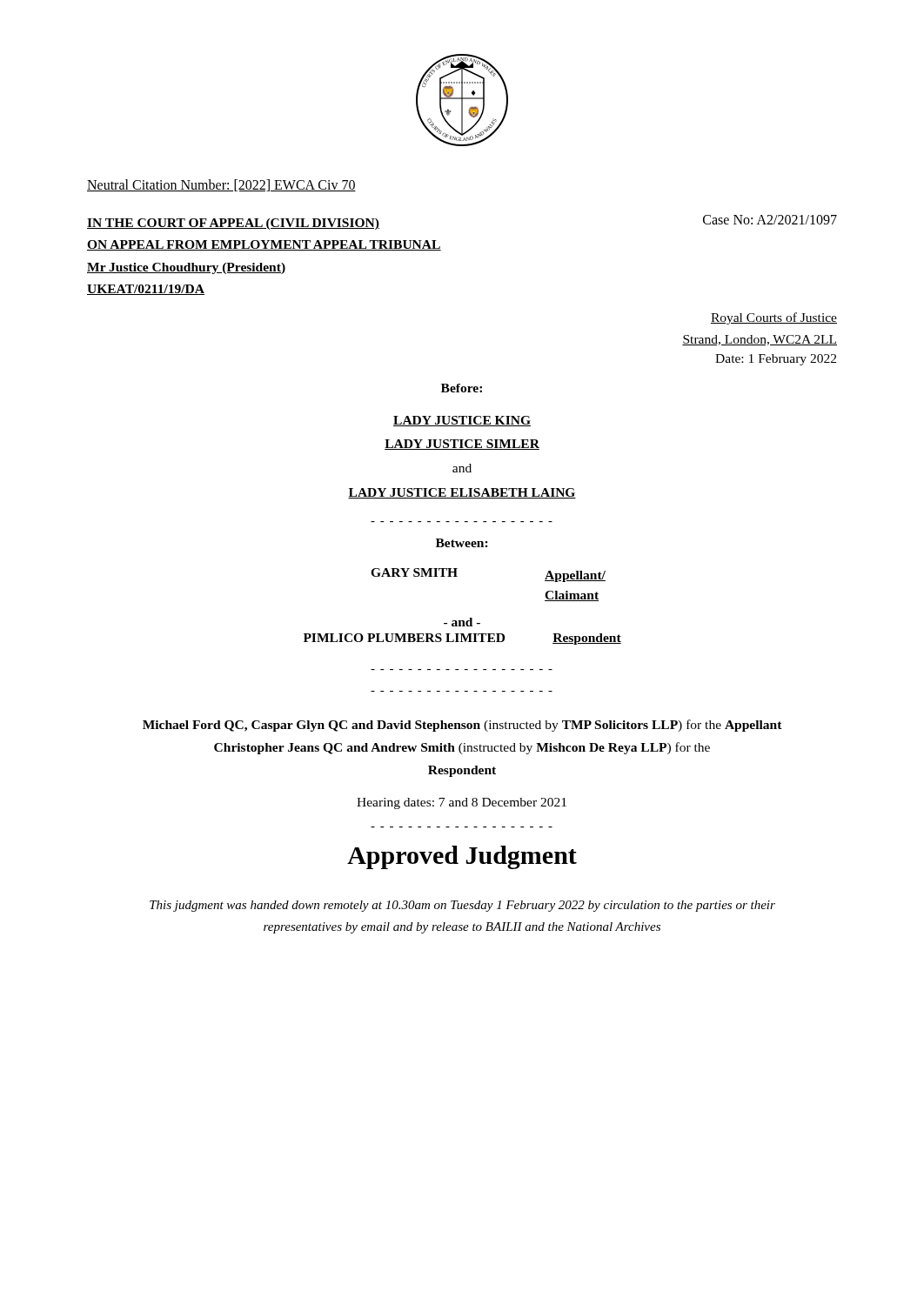924x1305 pixels.
Task: Point to the passage starting "Case No: A2/2021/1097"
Action: (770, 220)
